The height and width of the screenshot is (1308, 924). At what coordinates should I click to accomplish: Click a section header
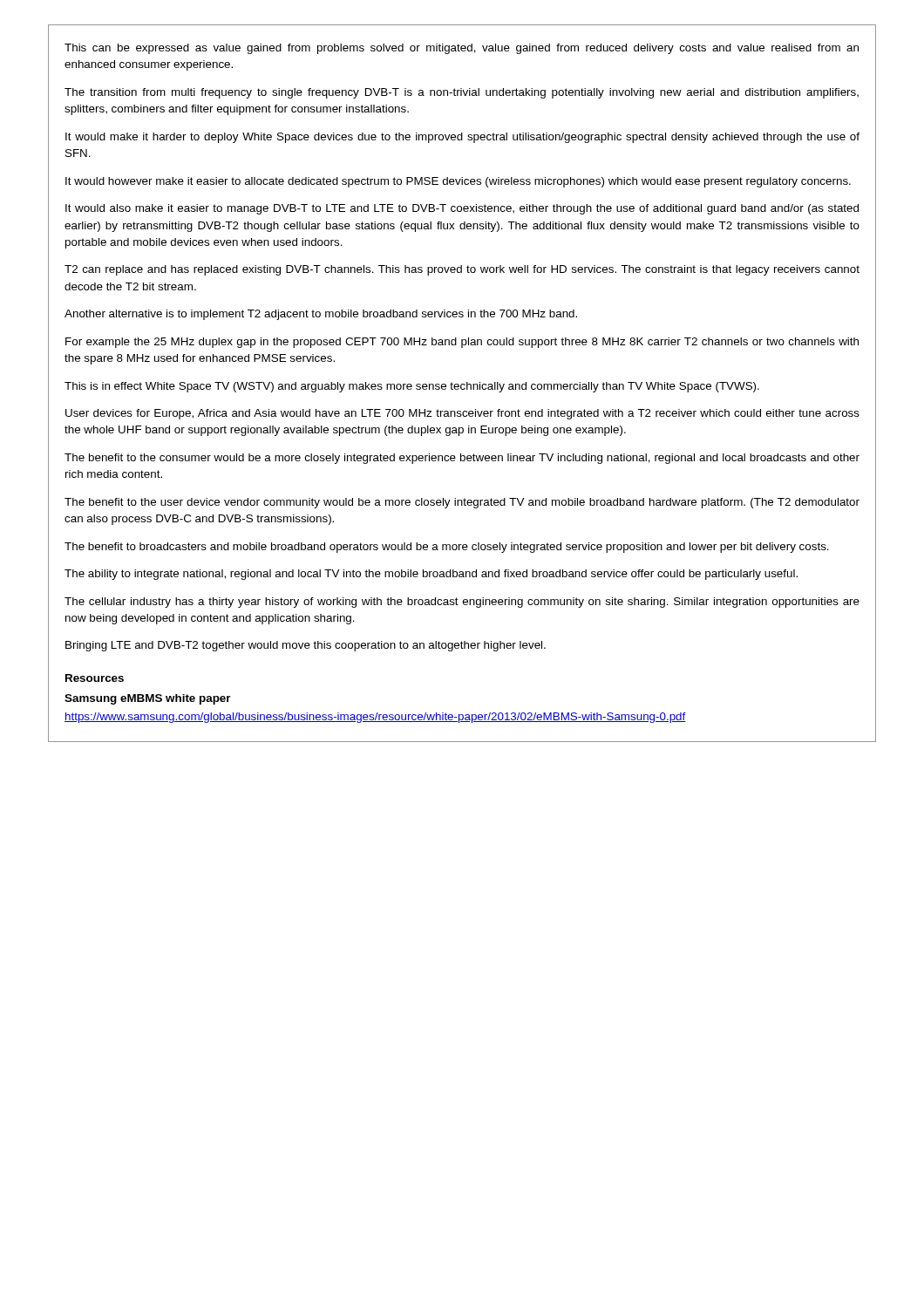pos(94,678)
